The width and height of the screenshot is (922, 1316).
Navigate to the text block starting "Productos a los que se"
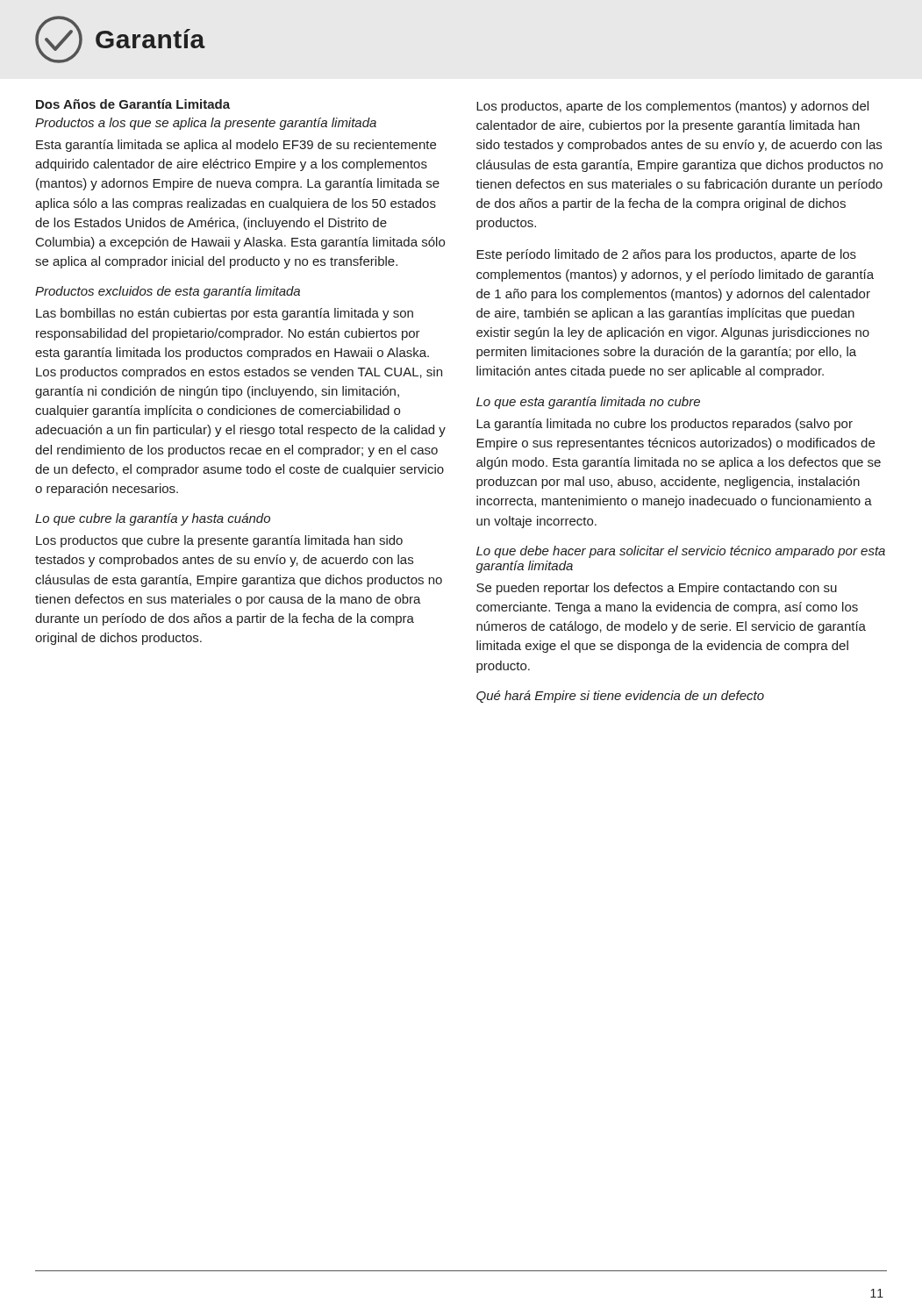tap(241, 122)
